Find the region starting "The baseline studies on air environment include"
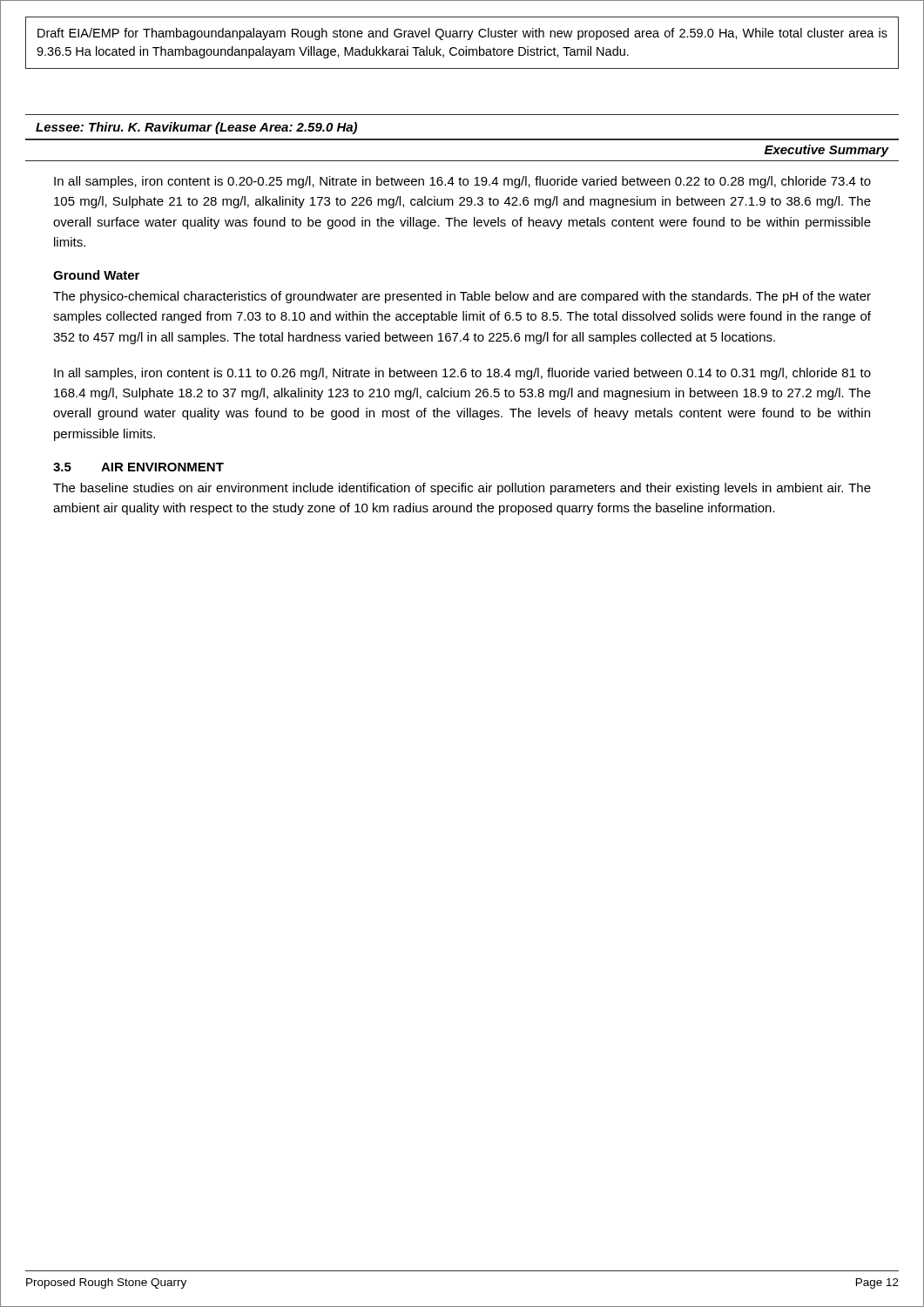 462,497
